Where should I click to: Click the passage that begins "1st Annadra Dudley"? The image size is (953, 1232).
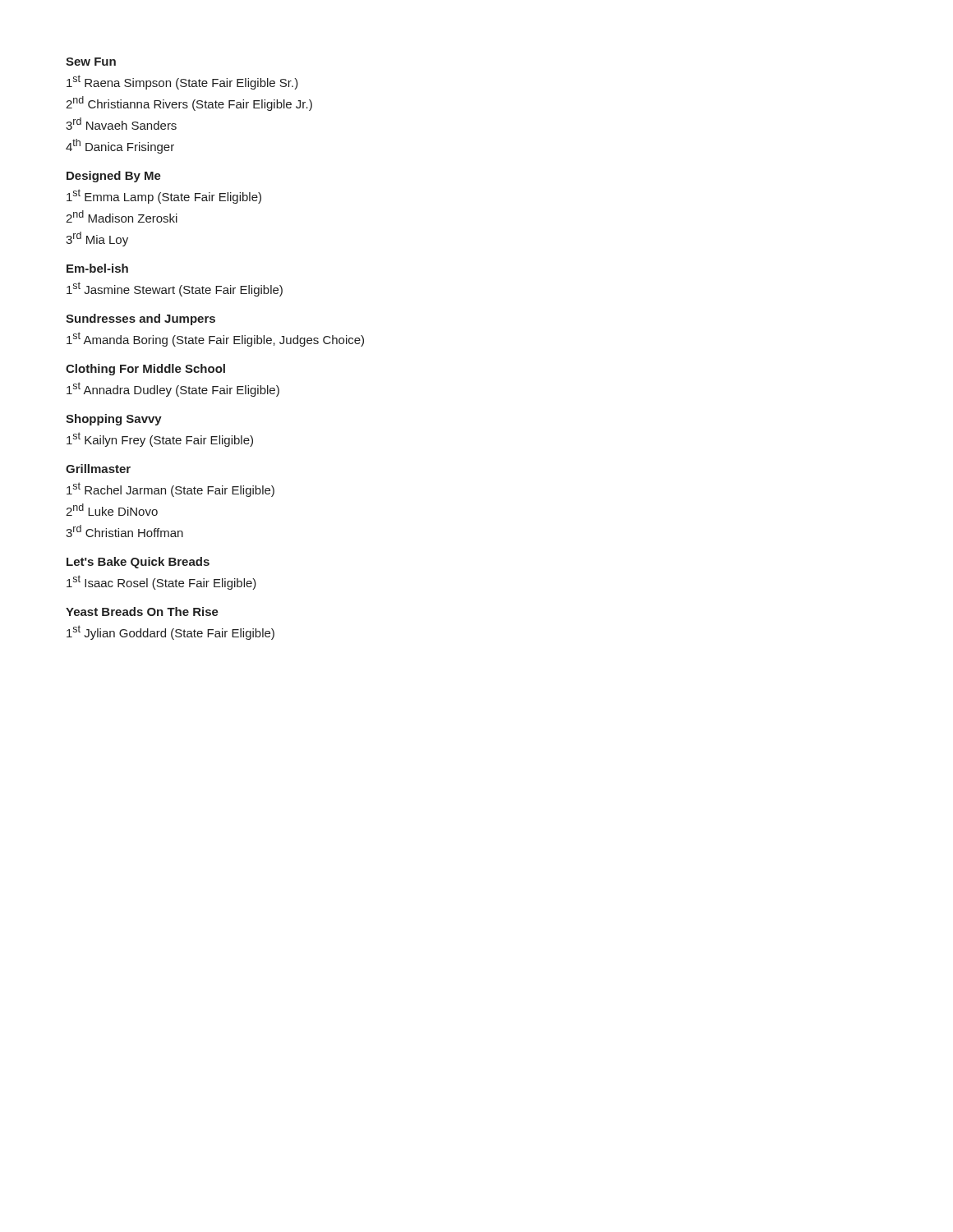click(173, 389)
